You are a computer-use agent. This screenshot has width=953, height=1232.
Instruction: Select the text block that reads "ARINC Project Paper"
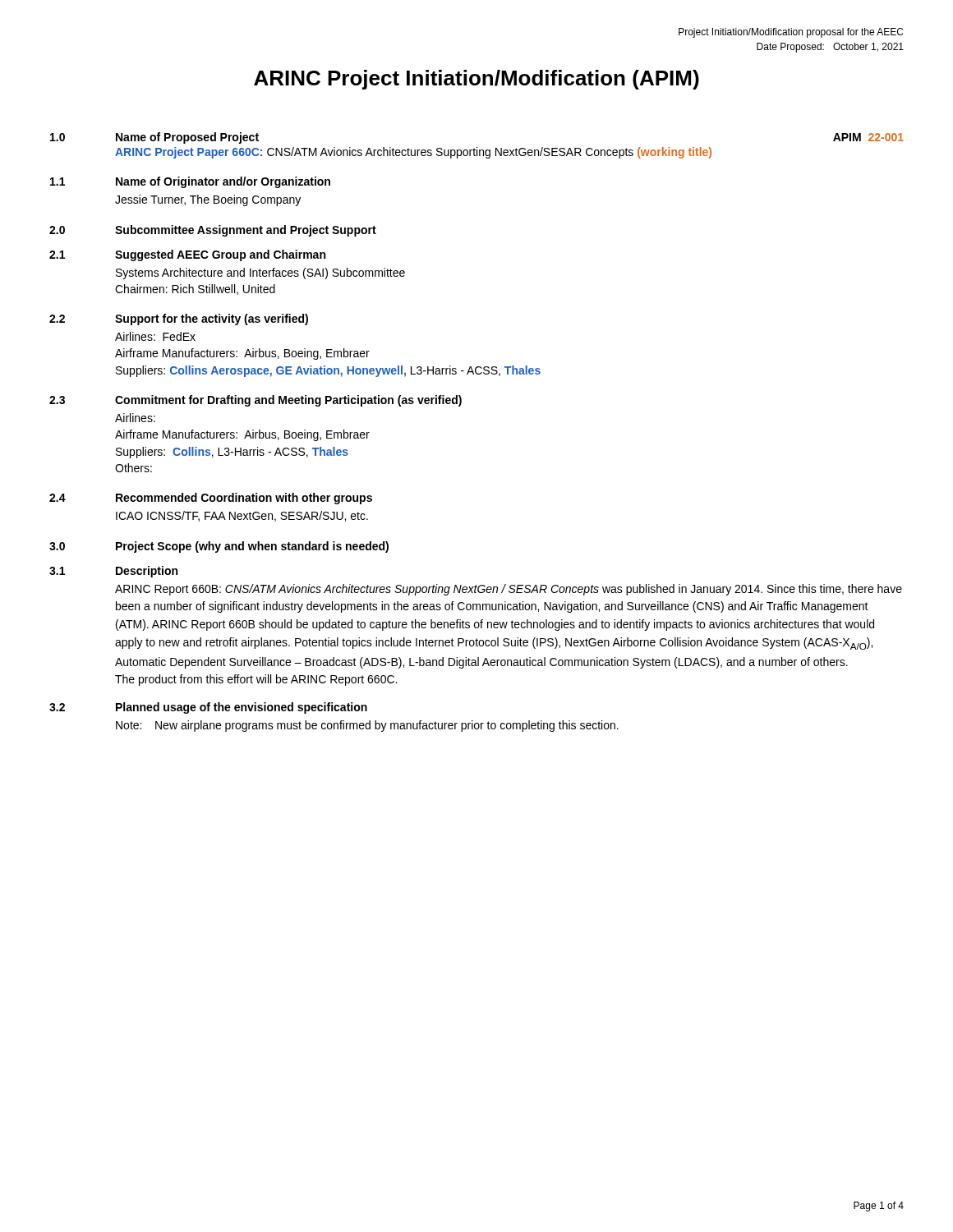pos(414,152)
